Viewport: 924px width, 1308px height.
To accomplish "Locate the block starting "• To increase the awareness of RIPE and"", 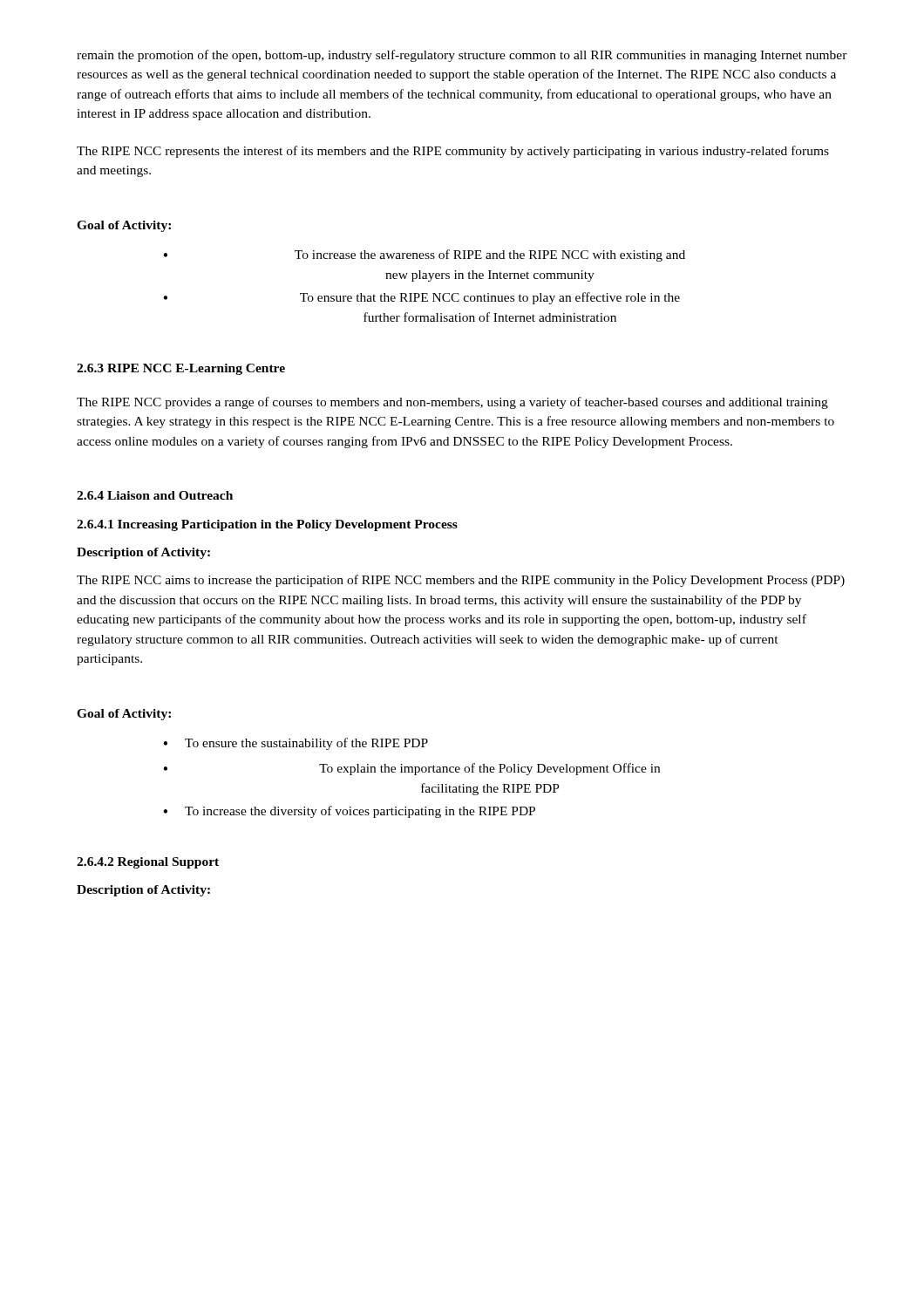I will 462,265.
